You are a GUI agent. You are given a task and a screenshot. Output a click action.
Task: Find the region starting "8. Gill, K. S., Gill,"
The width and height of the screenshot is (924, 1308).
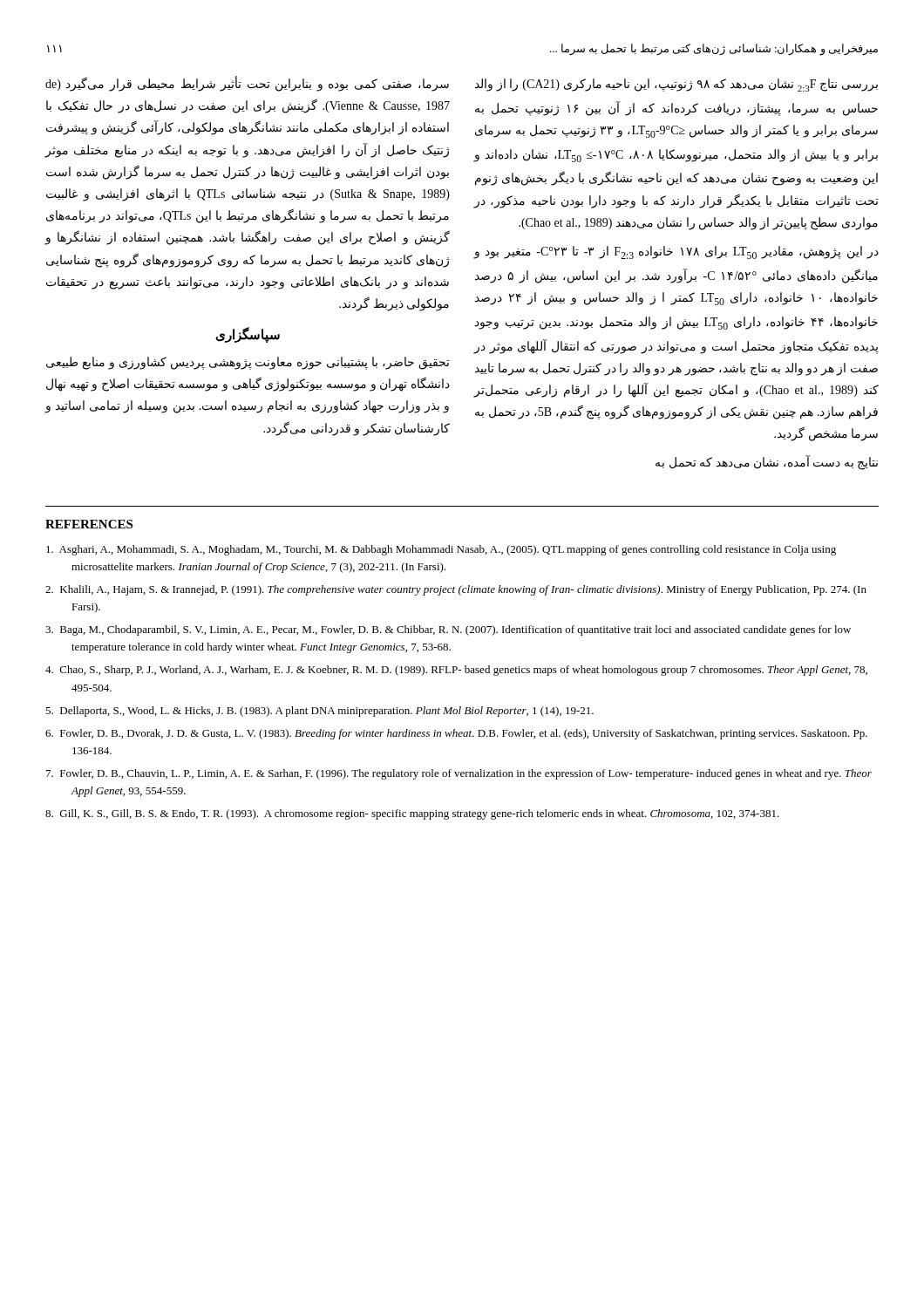coord(412,814)
